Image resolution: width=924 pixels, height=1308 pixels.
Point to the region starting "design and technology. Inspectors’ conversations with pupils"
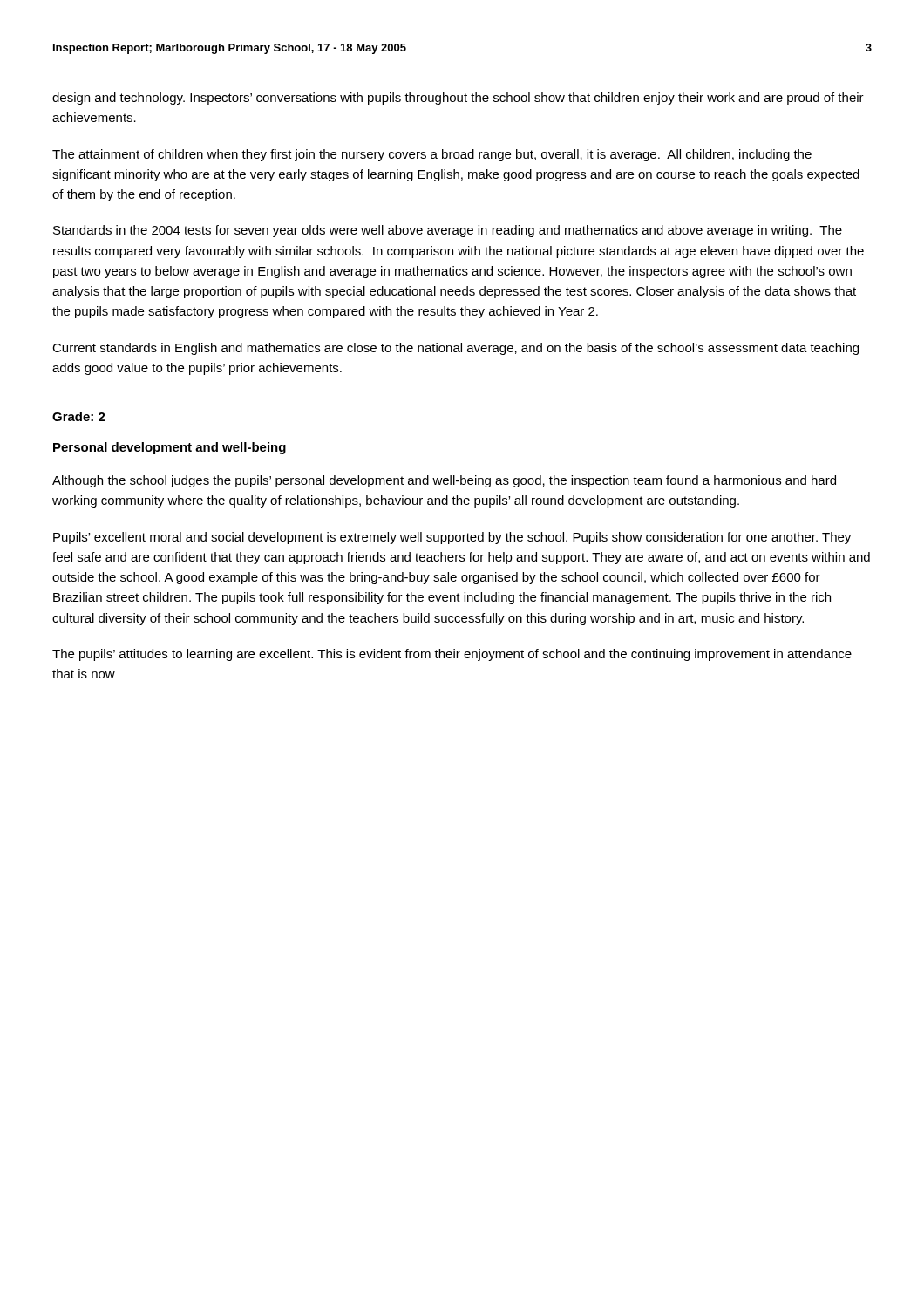click(458, 107)
